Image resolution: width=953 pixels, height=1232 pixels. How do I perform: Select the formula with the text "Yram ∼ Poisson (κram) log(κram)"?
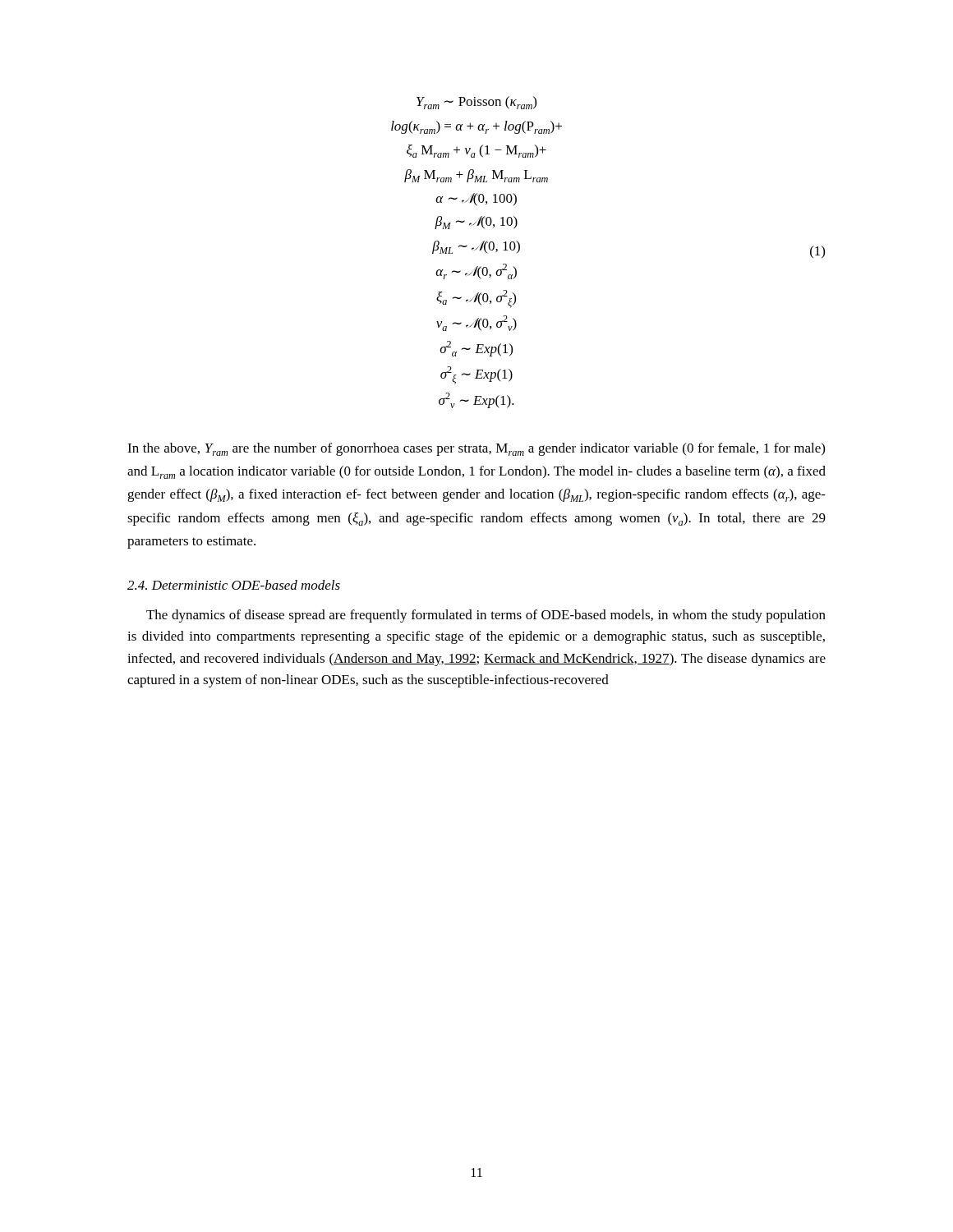click(x=476, y=252)
